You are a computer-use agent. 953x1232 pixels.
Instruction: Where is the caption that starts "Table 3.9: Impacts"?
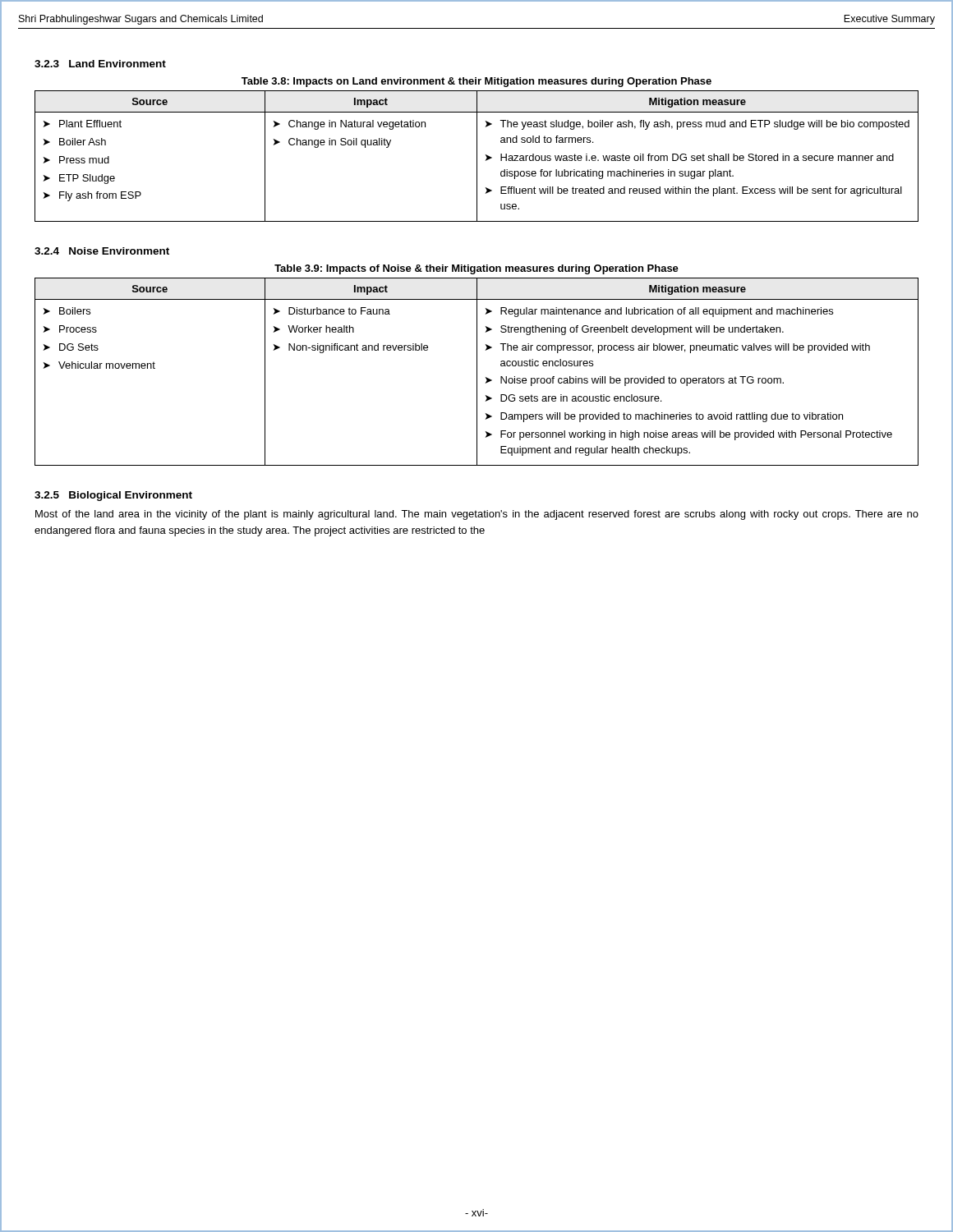click(476, 268)
